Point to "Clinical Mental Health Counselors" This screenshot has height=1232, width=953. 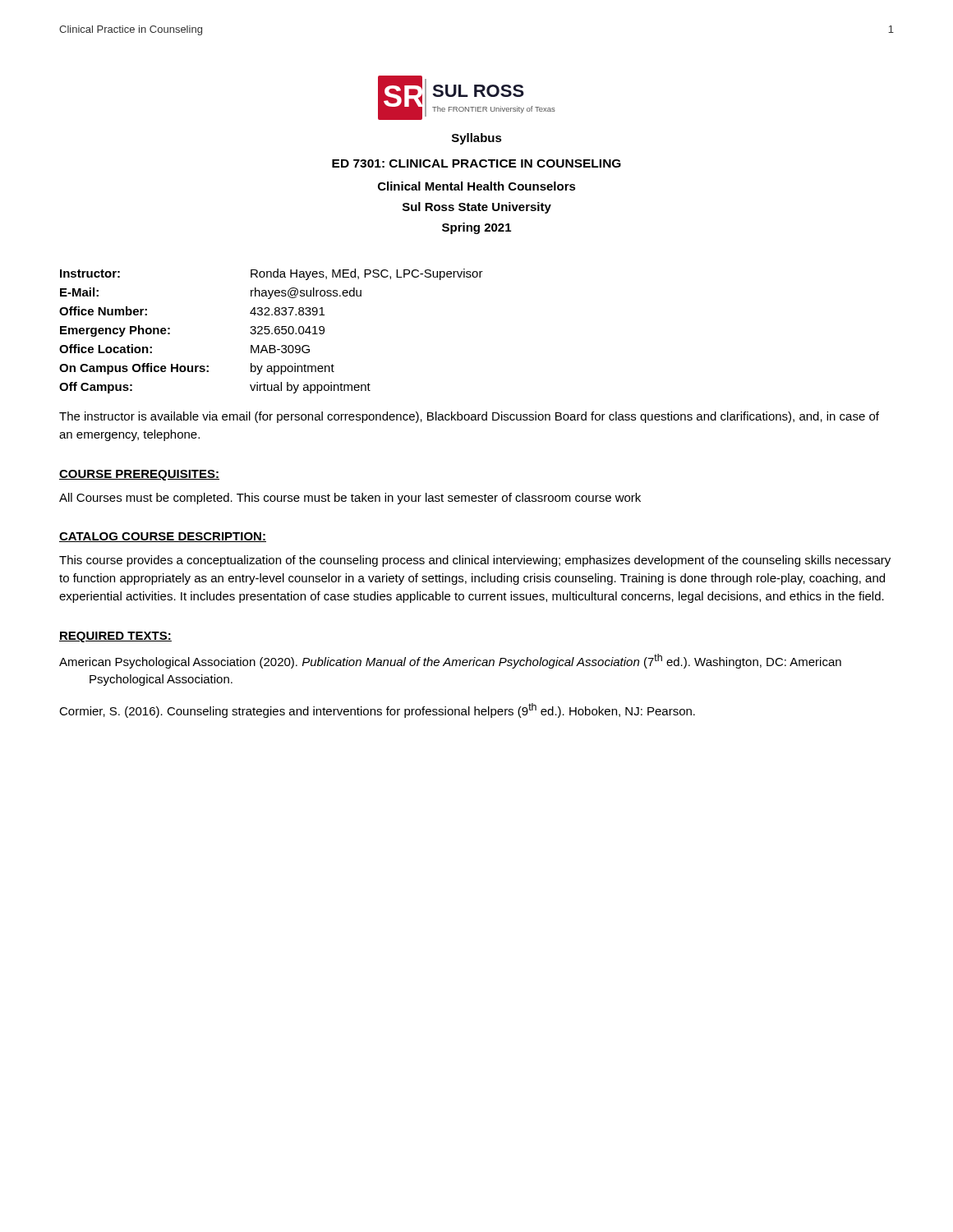476,186
